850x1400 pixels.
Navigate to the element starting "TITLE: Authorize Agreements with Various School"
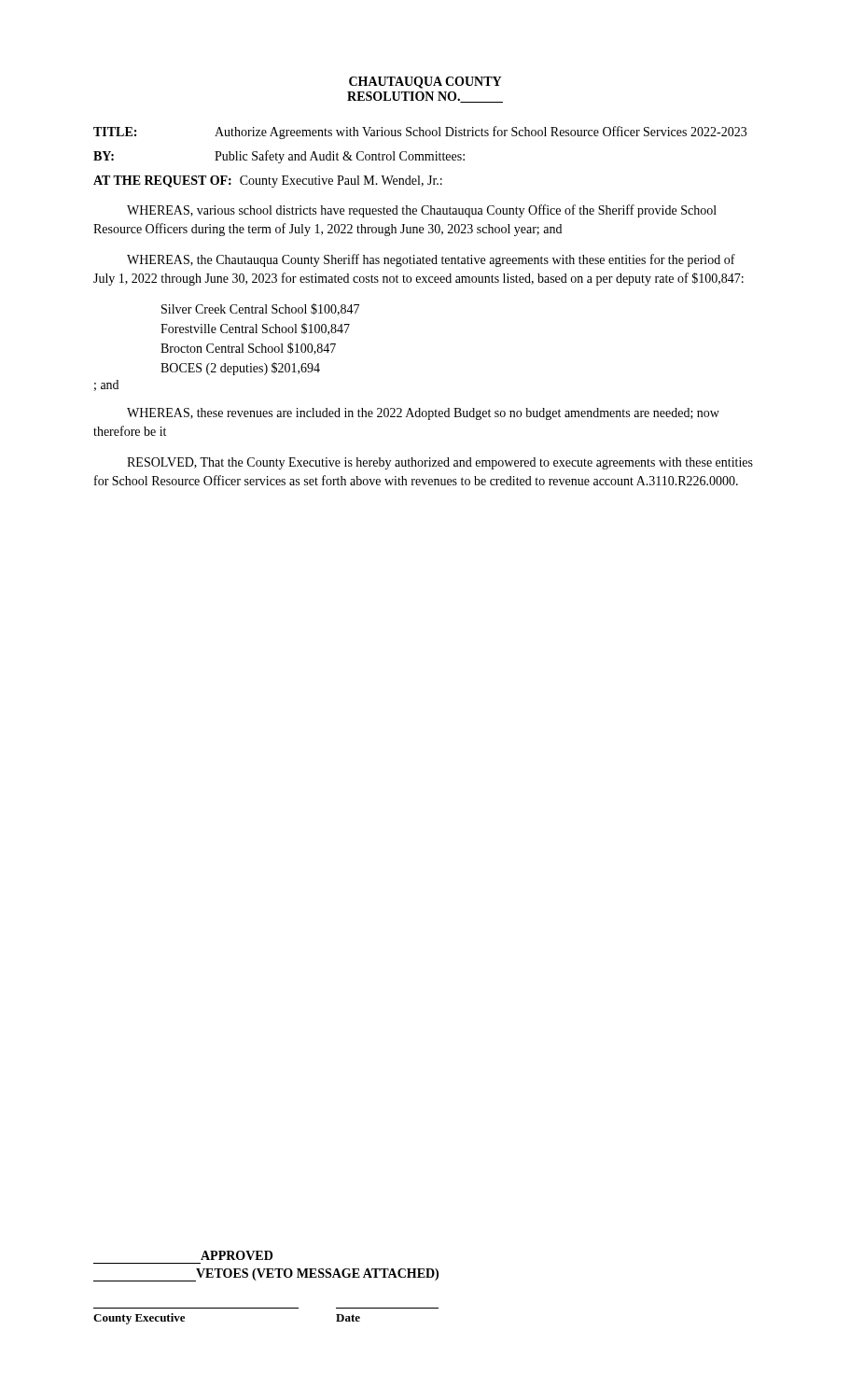click(x=420, y=133)
